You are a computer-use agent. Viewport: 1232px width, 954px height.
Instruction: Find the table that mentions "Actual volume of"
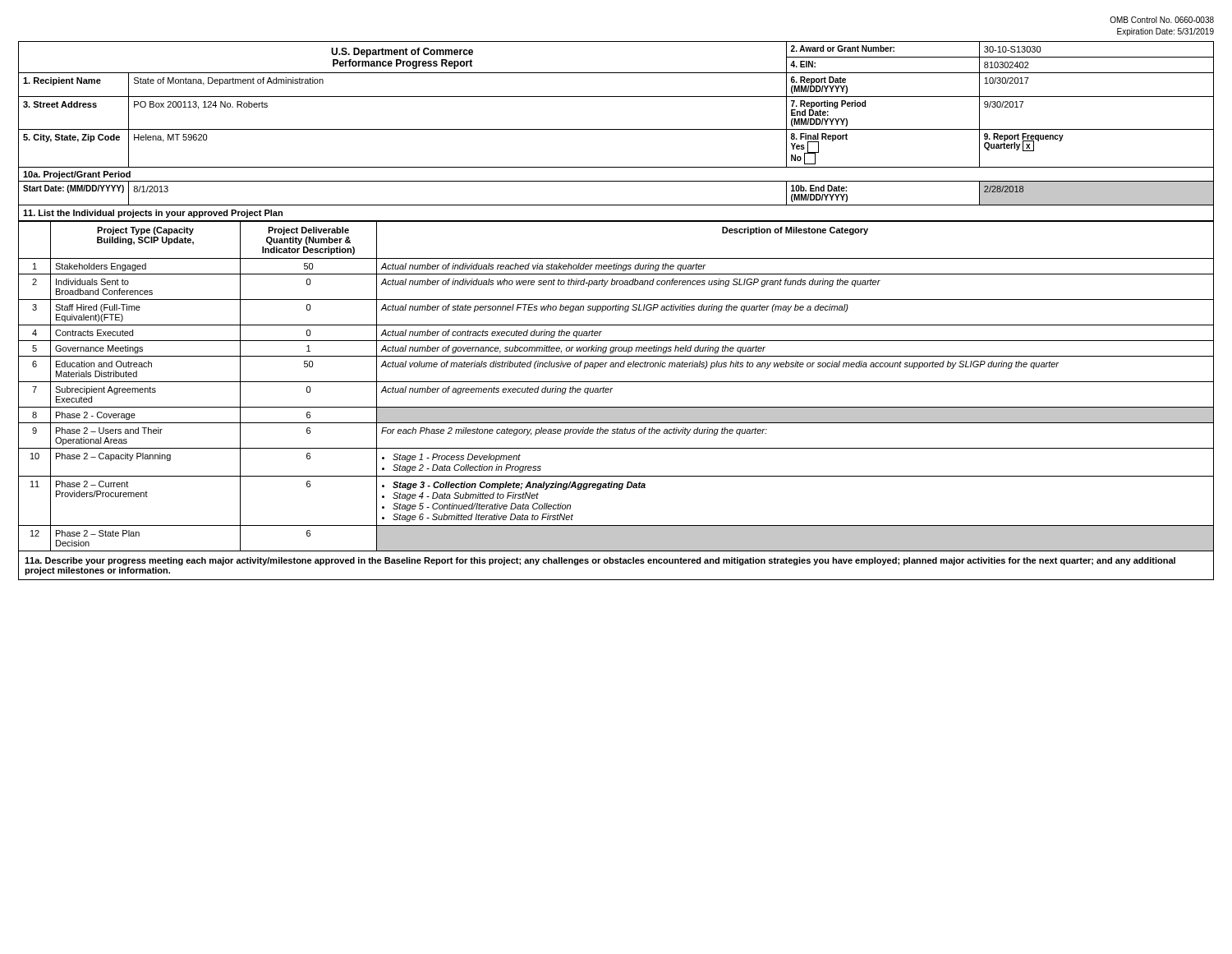coord(616,386)
